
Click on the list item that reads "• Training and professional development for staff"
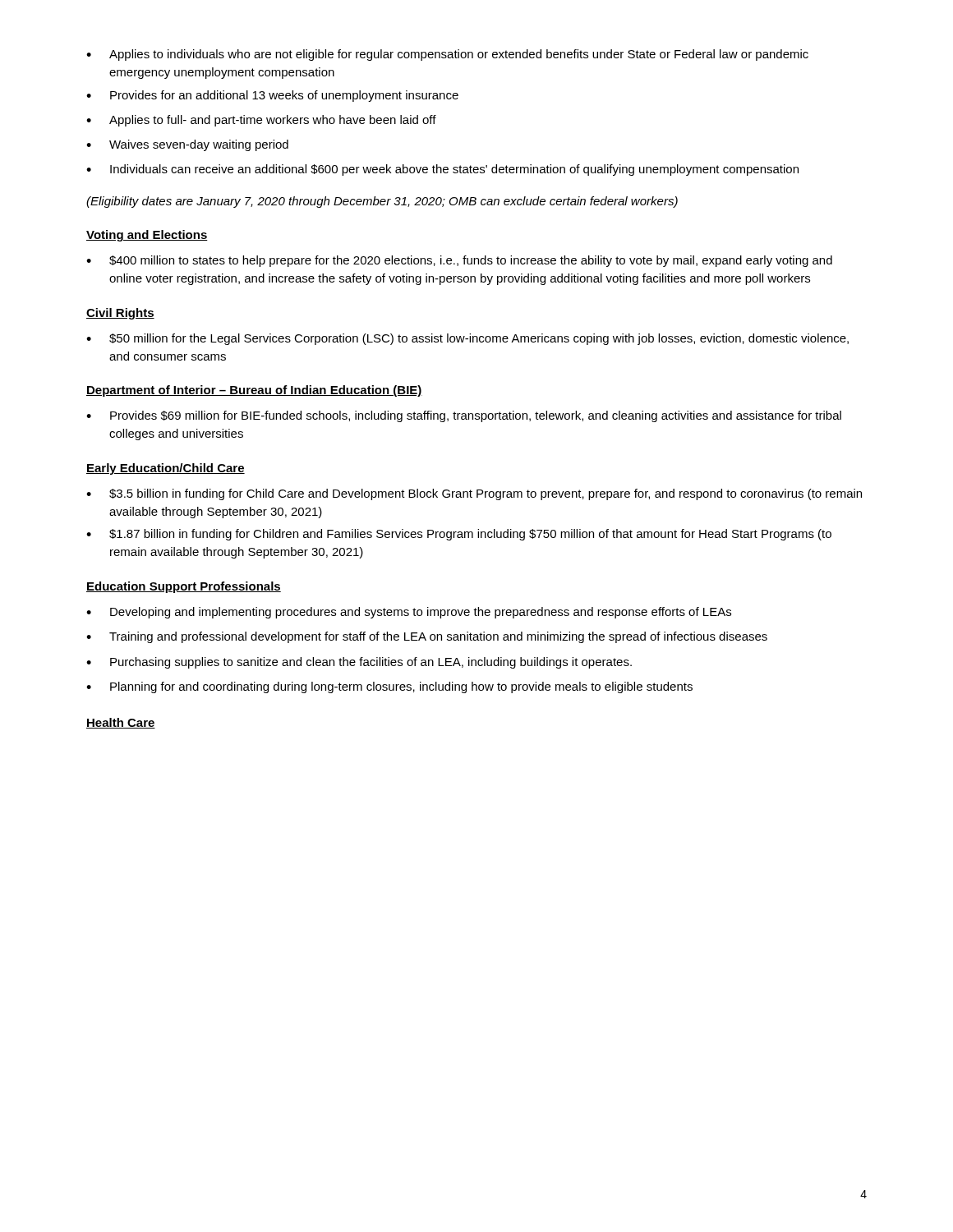[x=476, y=638]
